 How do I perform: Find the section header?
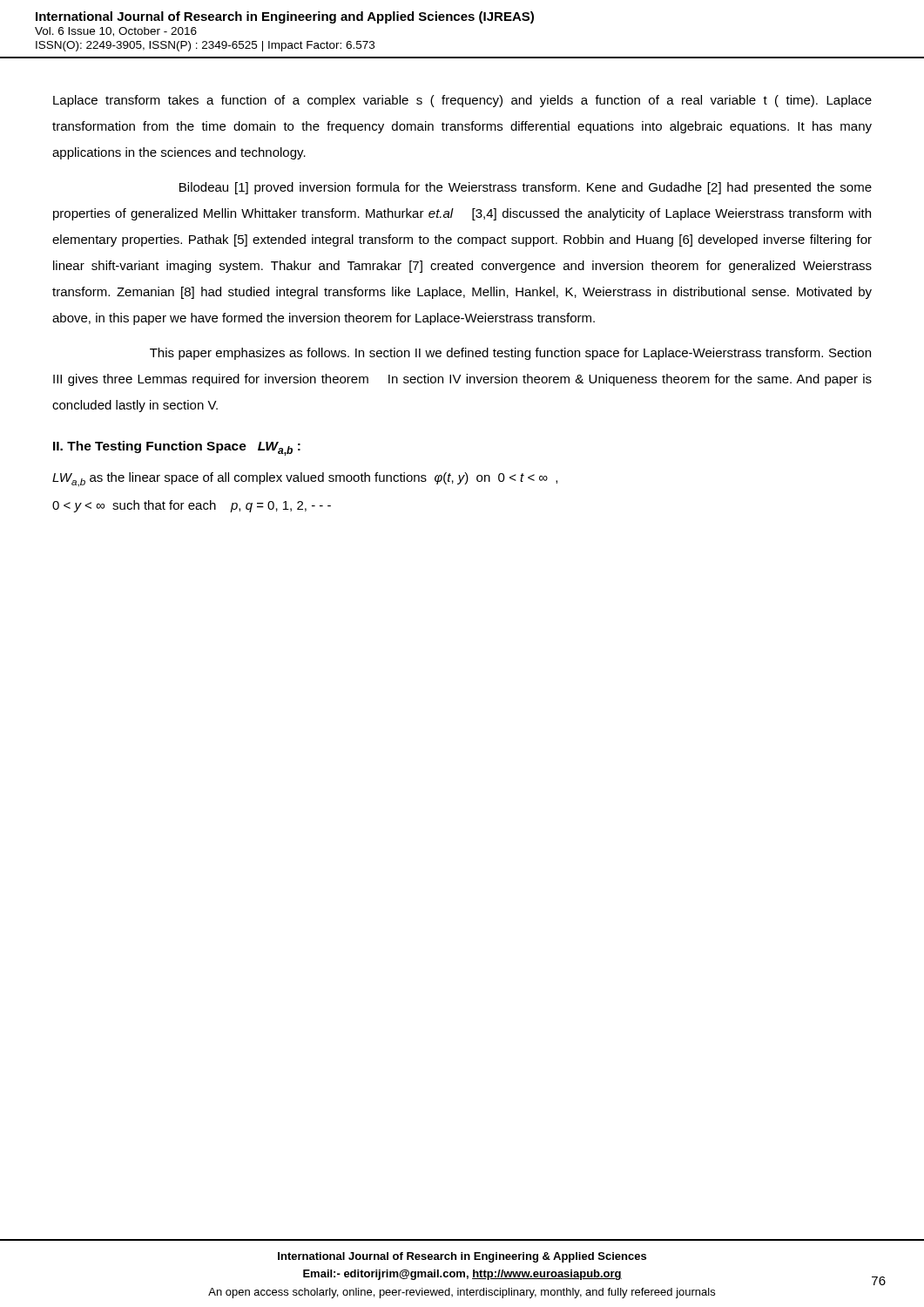tap(177, 447)
